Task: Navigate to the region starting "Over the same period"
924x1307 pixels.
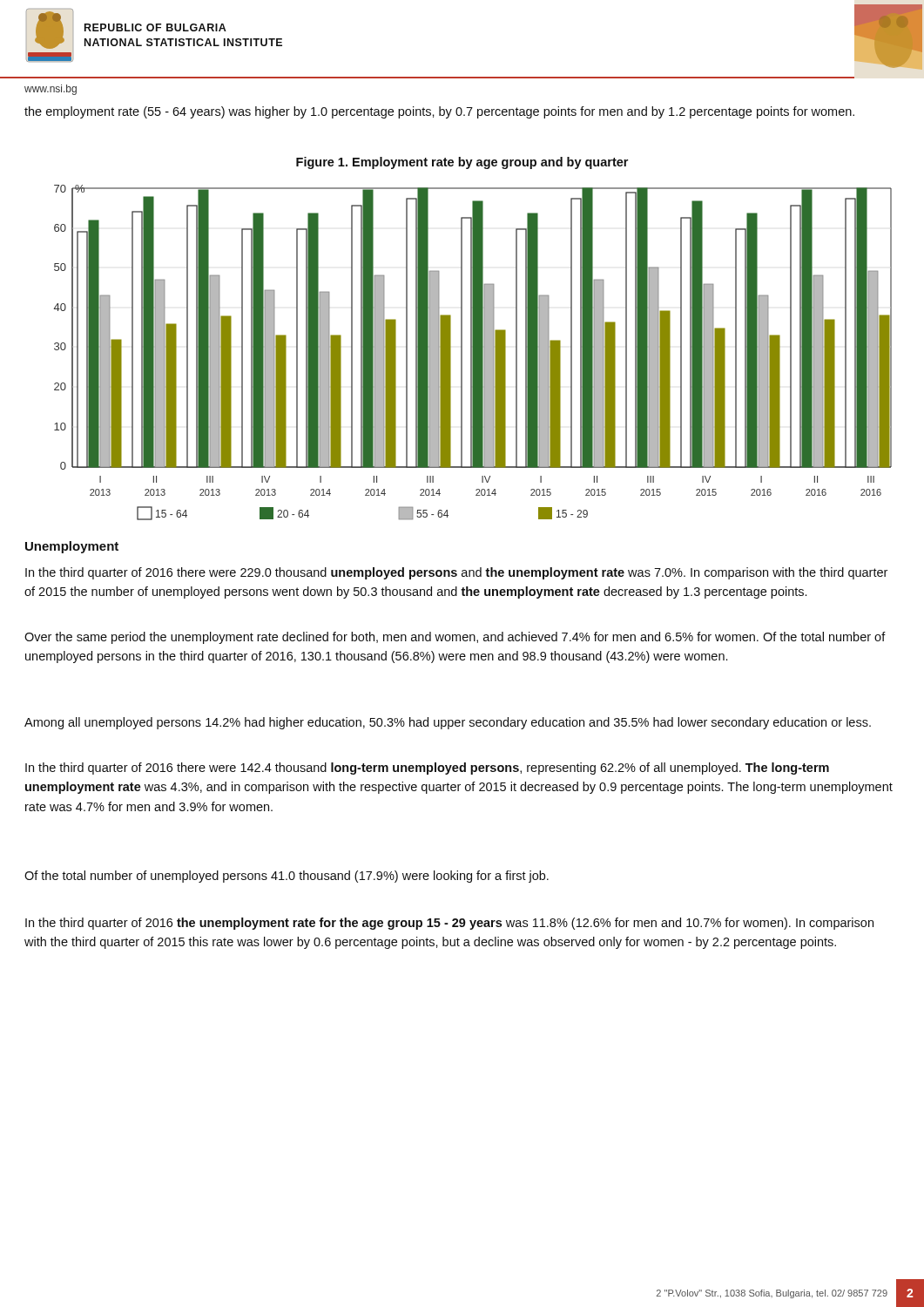Action: click(x=455, y=647)
